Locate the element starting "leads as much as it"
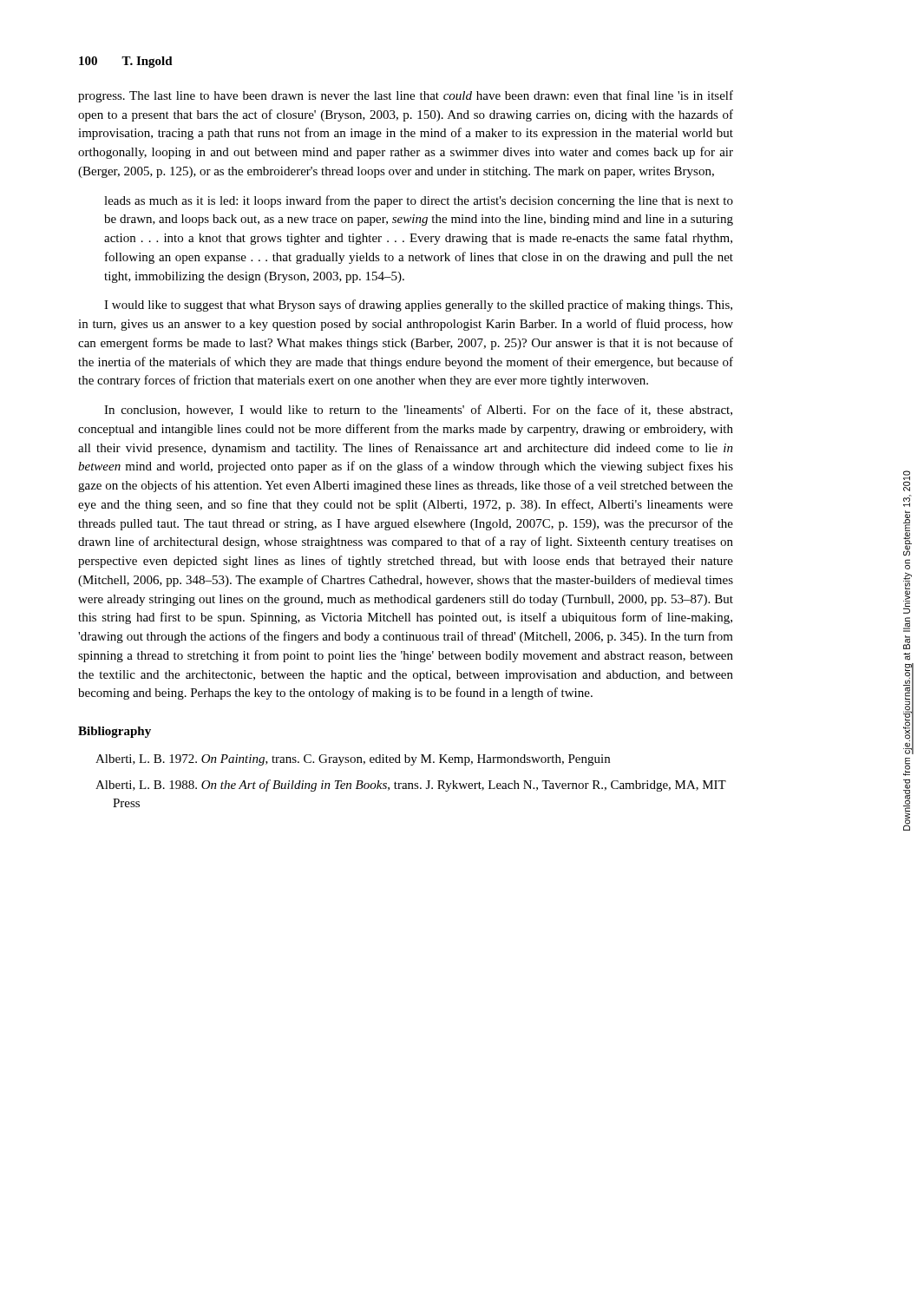 (x=419, y=239)
